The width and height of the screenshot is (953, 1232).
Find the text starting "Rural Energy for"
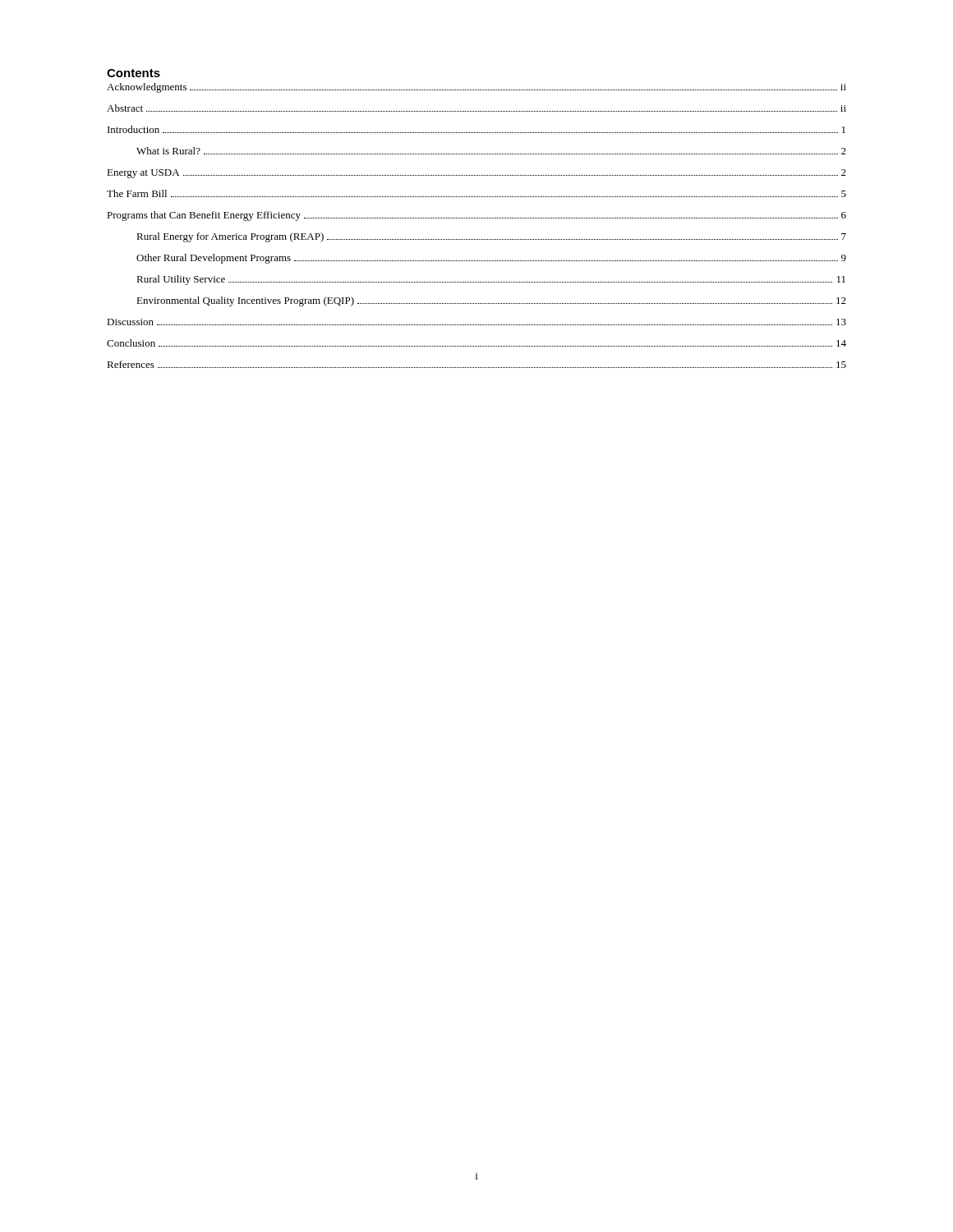(491, 237)
